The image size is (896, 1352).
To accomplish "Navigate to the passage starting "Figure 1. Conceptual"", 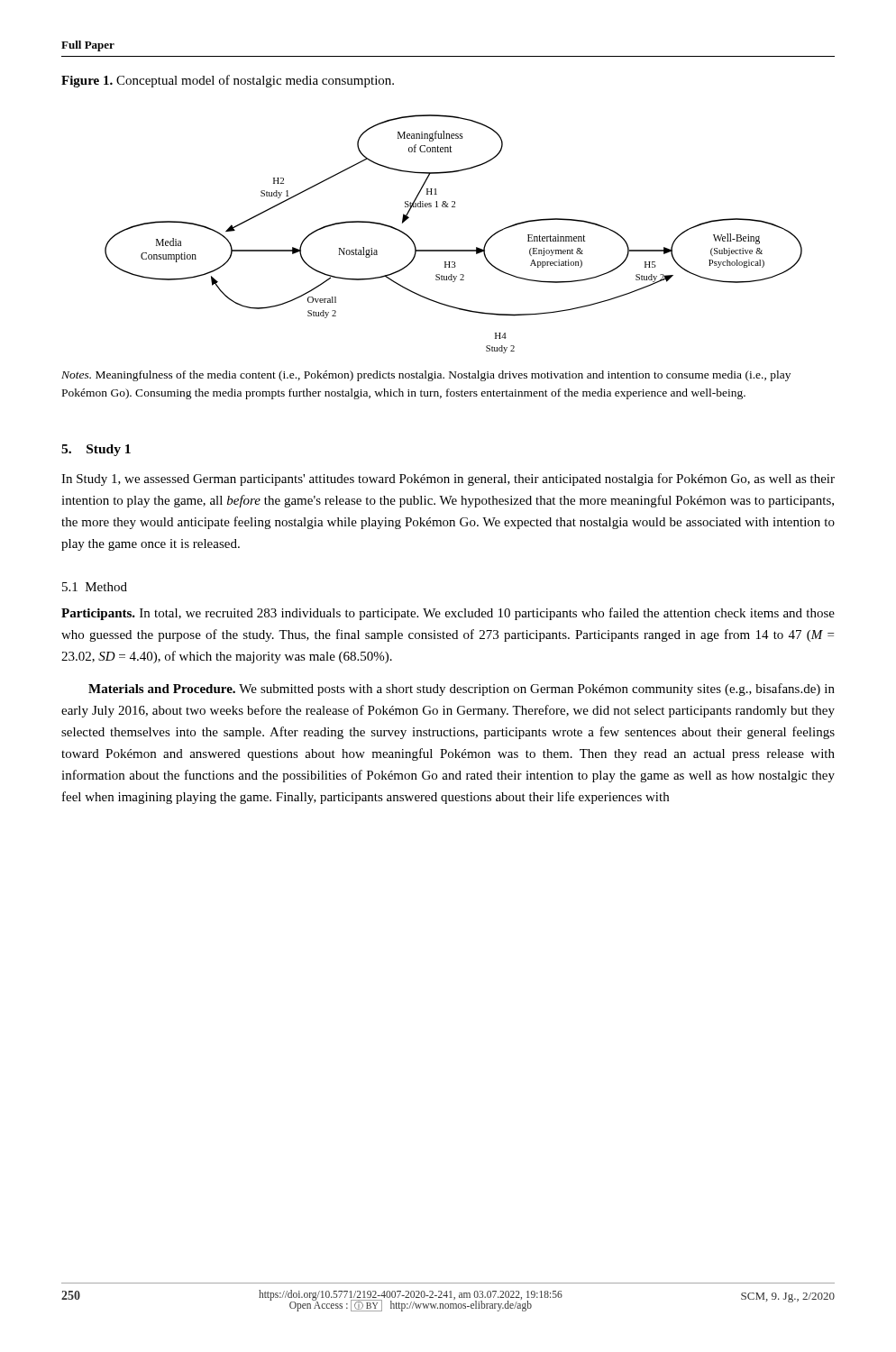I will [228, 80].
